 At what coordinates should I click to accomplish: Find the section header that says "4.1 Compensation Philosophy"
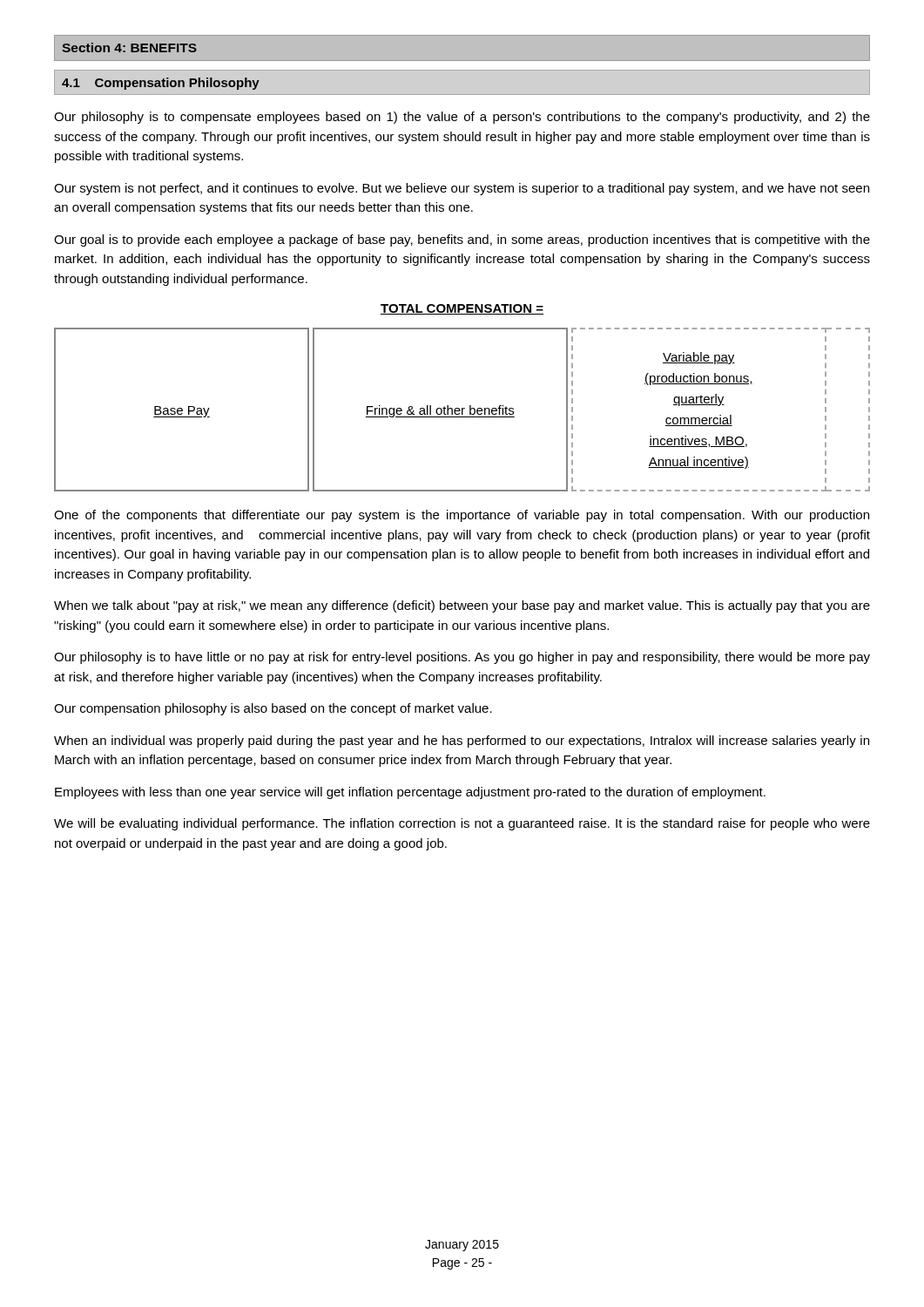(161, 82)
